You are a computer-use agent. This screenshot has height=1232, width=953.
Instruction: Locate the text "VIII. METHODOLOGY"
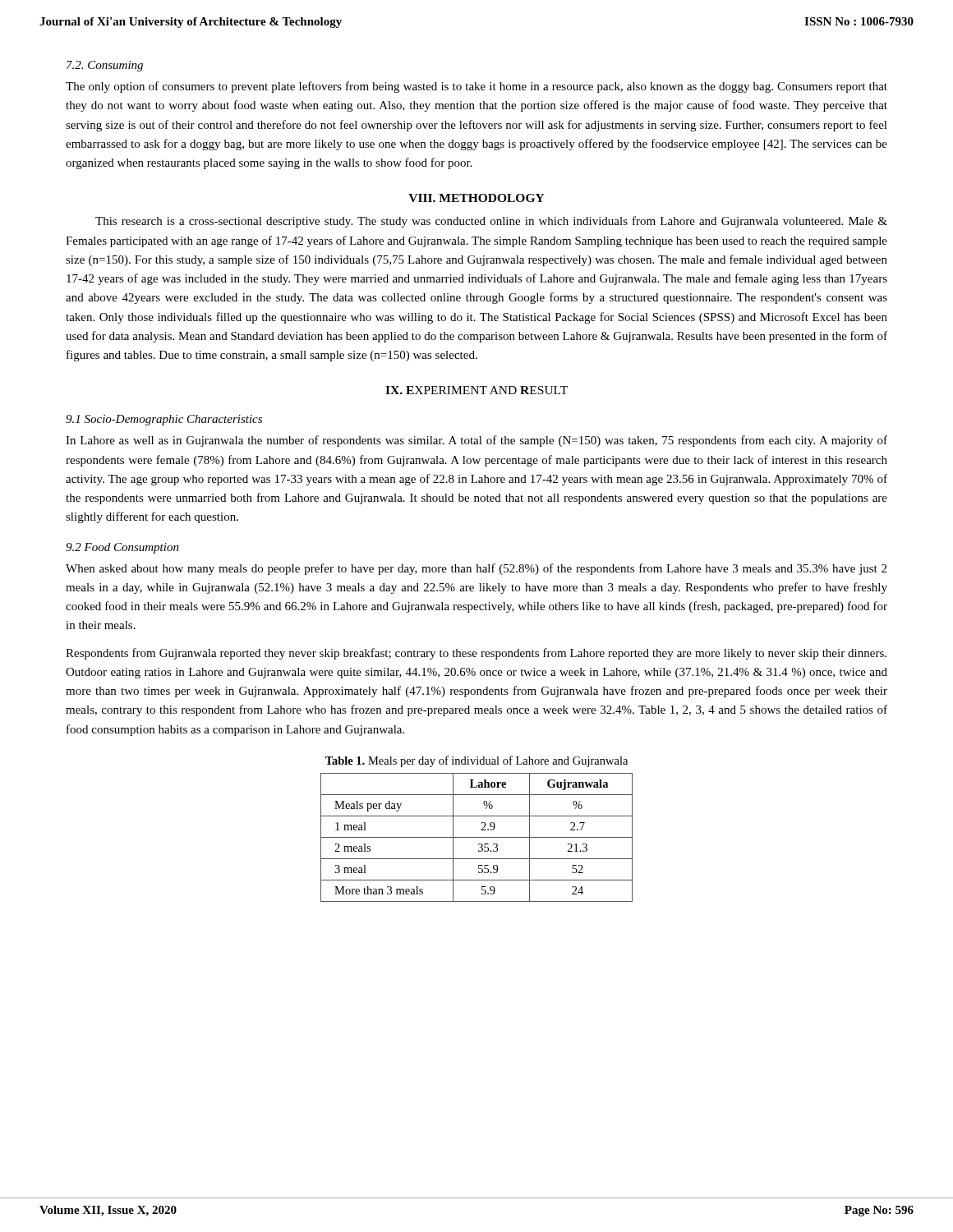[476, 198]
